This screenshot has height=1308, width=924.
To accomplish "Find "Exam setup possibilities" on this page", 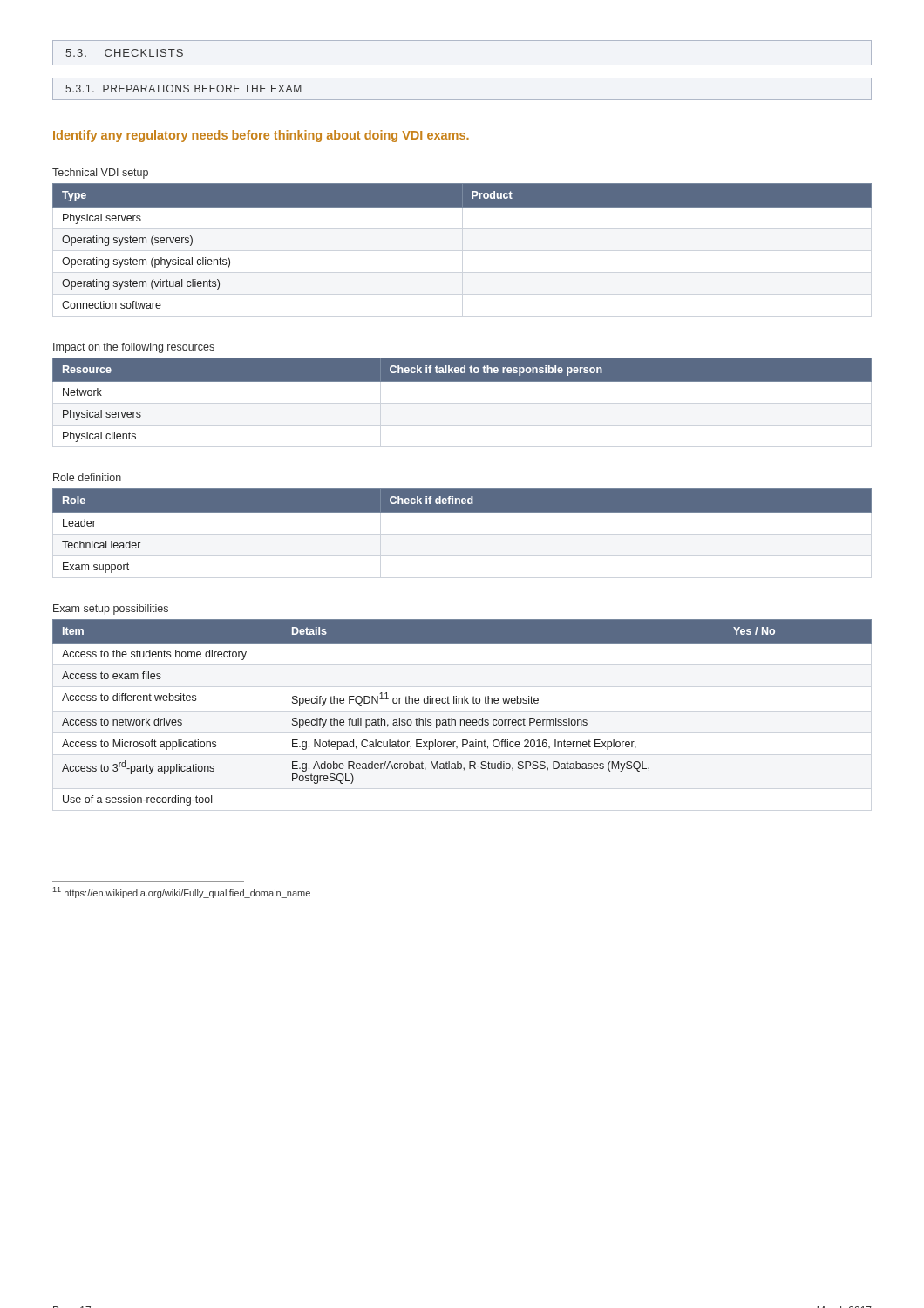I will [x=110, y=609].
